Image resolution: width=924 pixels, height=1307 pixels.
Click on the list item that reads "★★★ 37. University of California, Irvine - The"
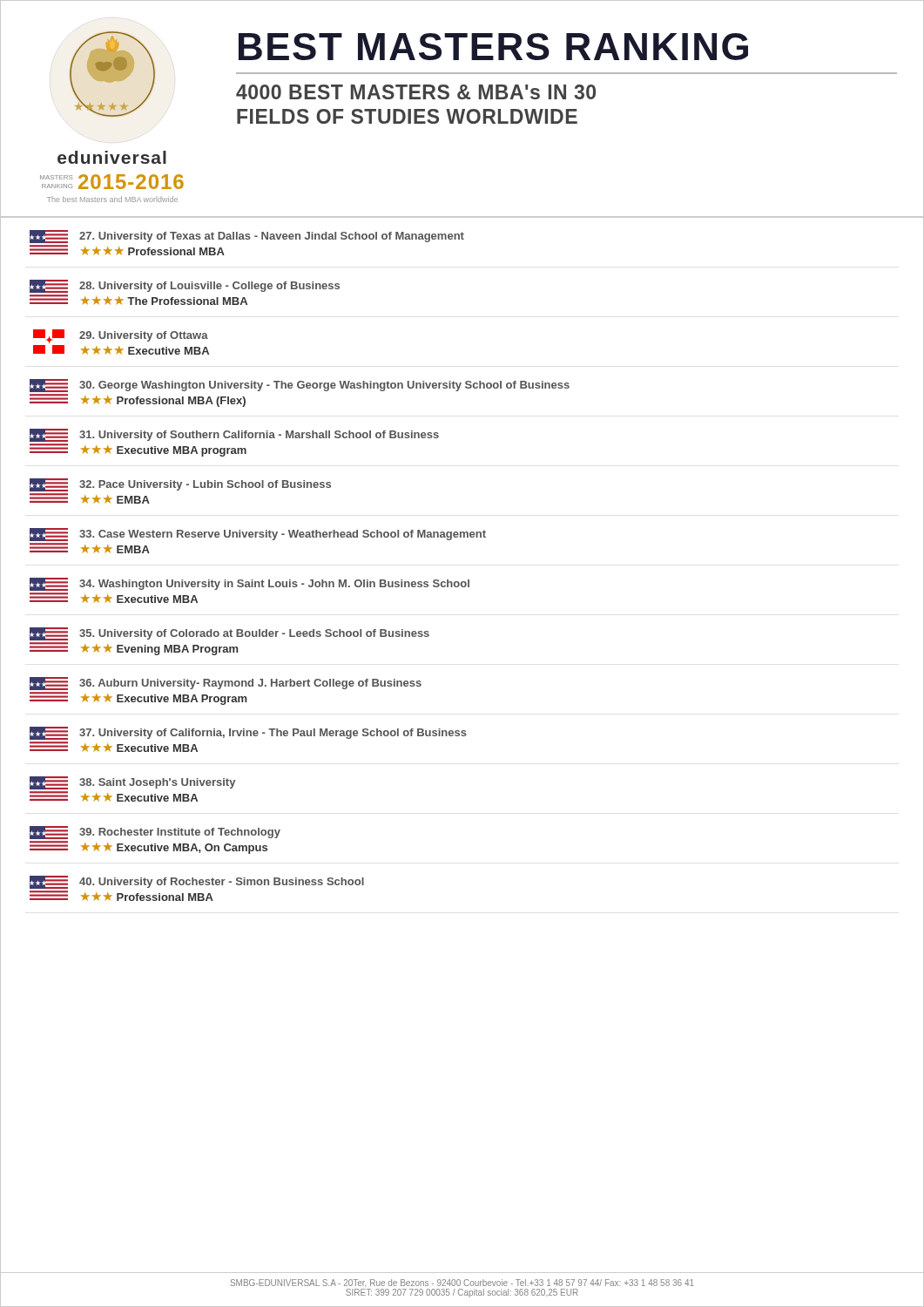pos(246,740)
